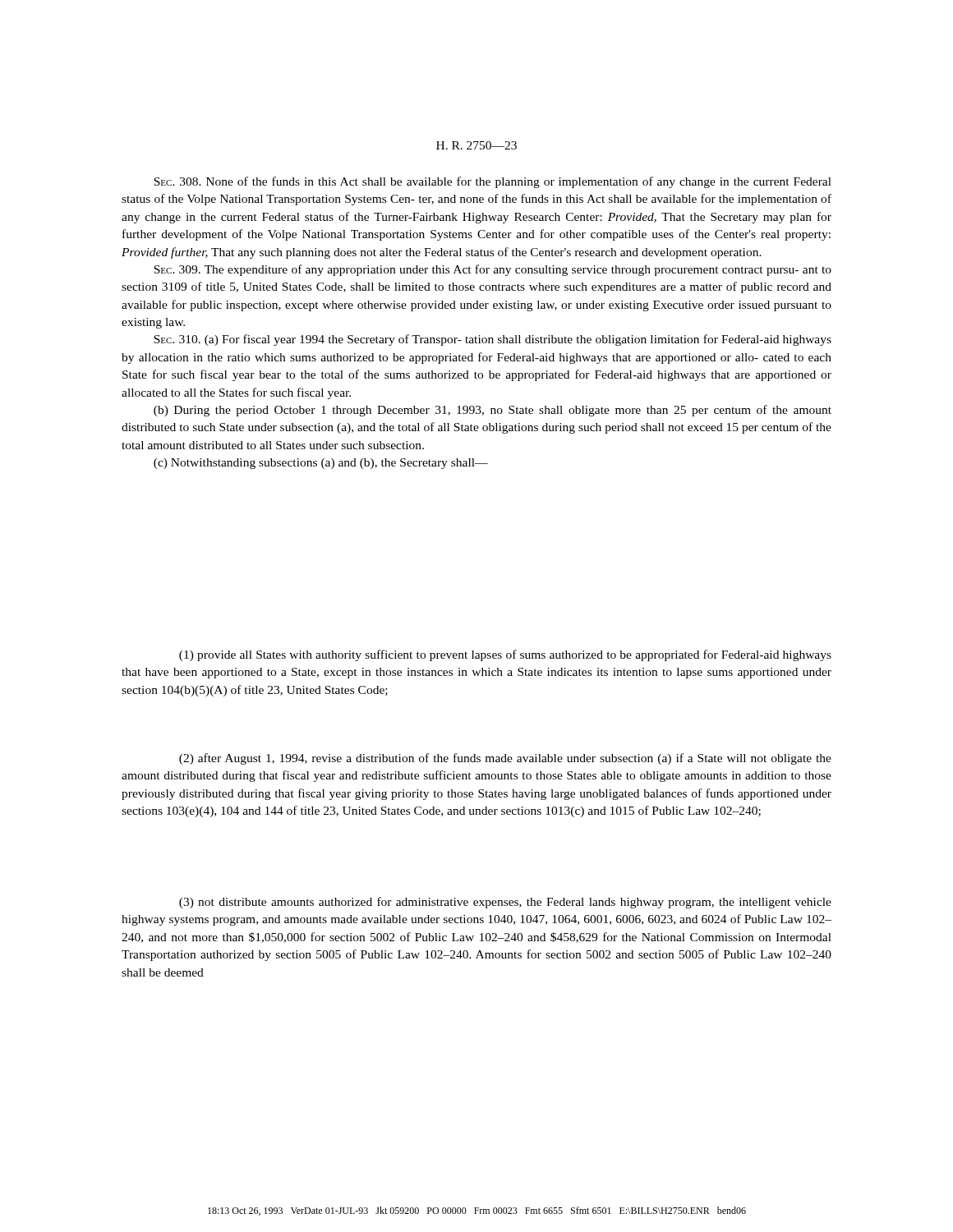Point to the block starting "(2) after August 1, 1994, revise a"

pos(476,784)
